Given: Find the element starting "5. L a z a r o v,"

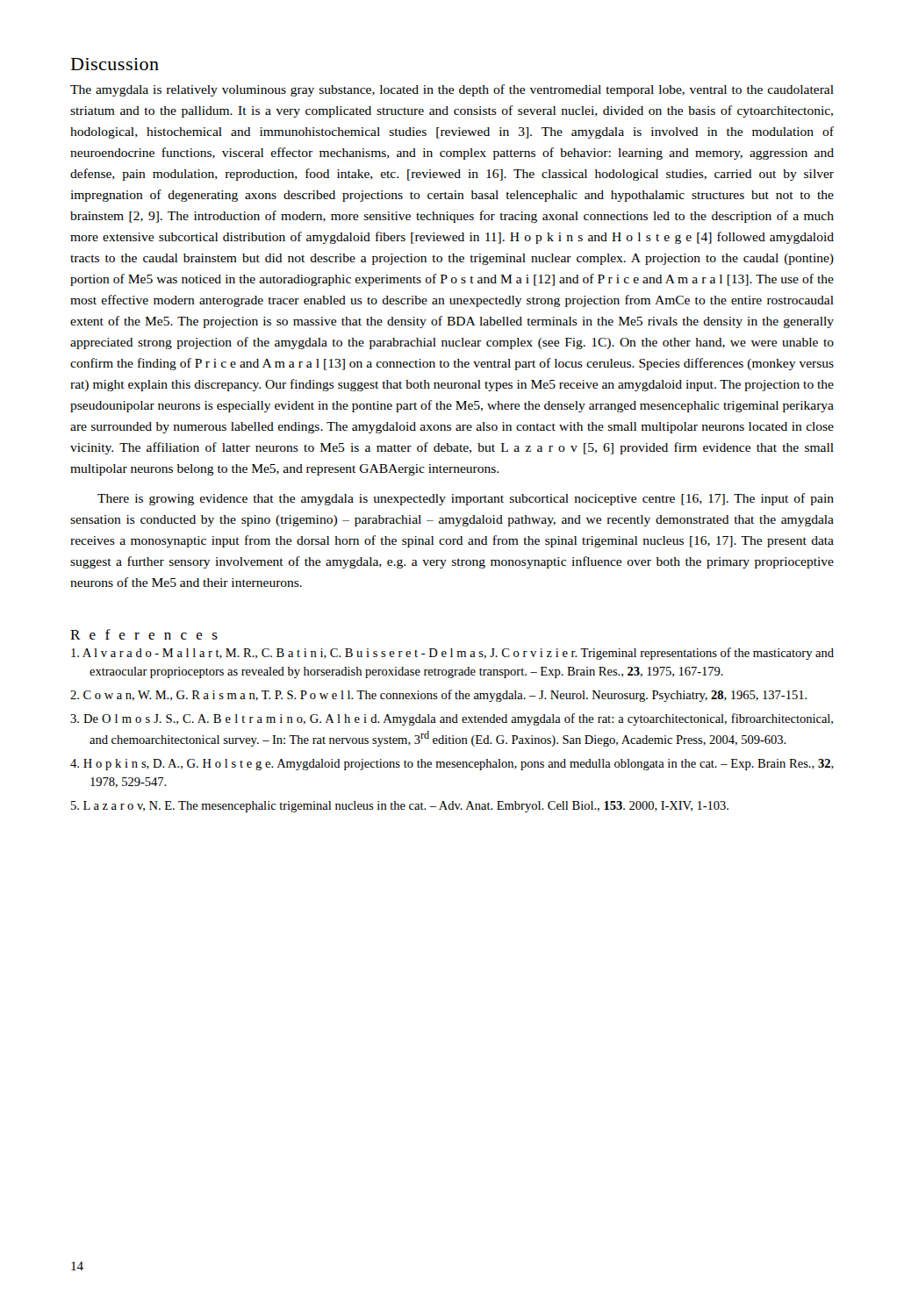Looking at the screenshot, I should tap(400, 806).
